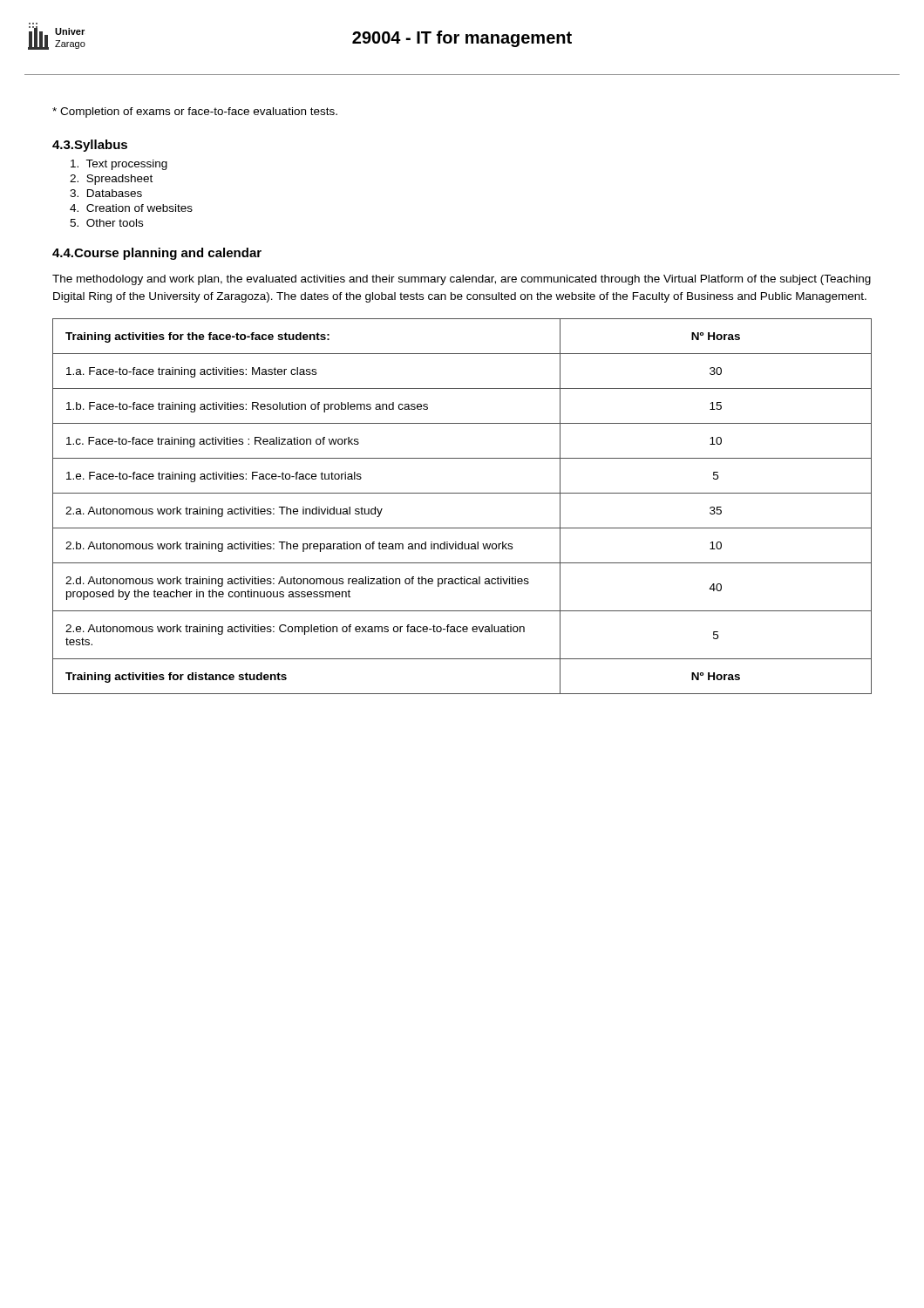924x1308 pixels.
Task: Click on the text starting "Text processing"
Action: [x=119, y=164]
